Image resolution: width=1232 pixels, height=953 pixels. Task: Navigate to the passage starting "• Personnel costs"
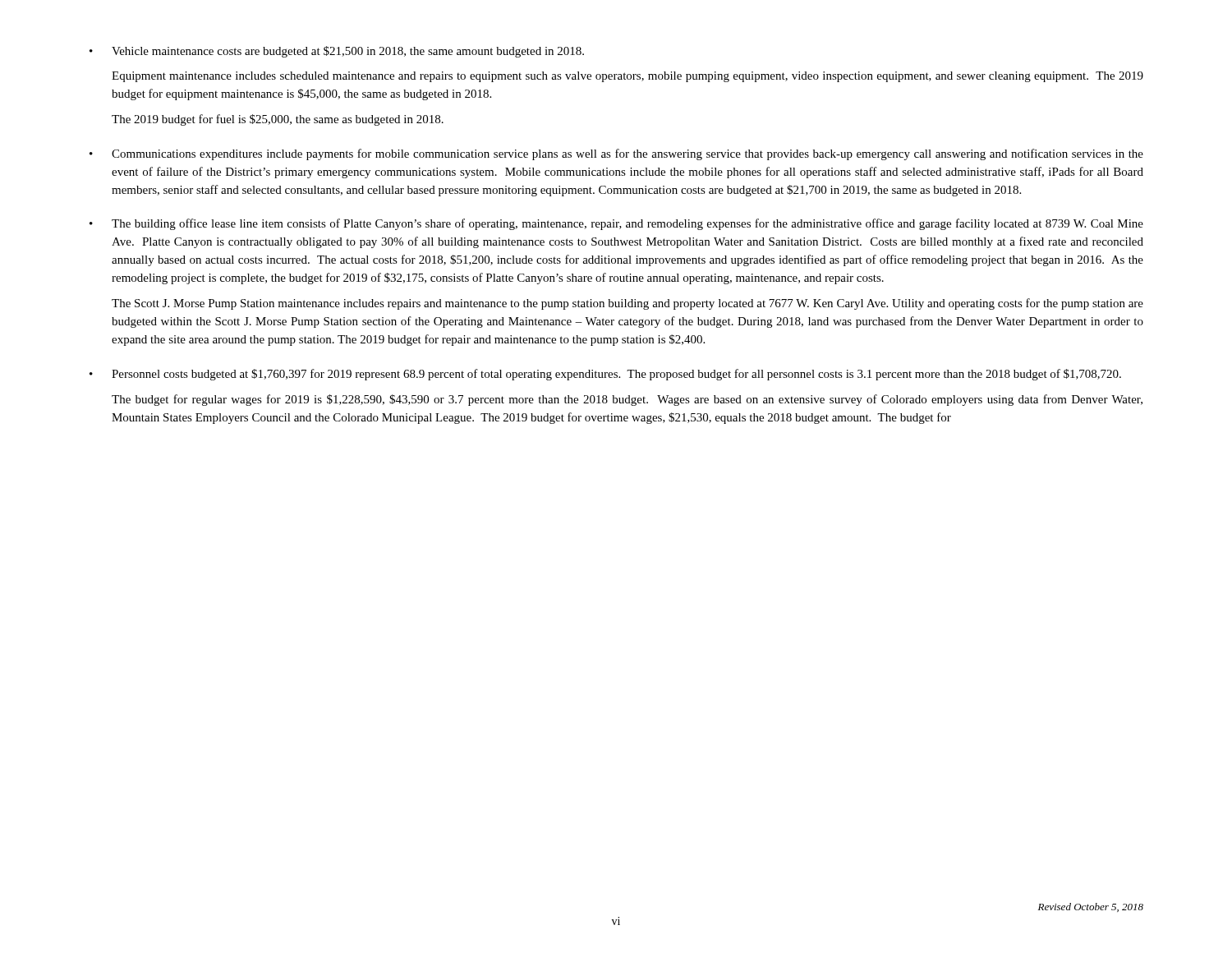coord(616,374)
